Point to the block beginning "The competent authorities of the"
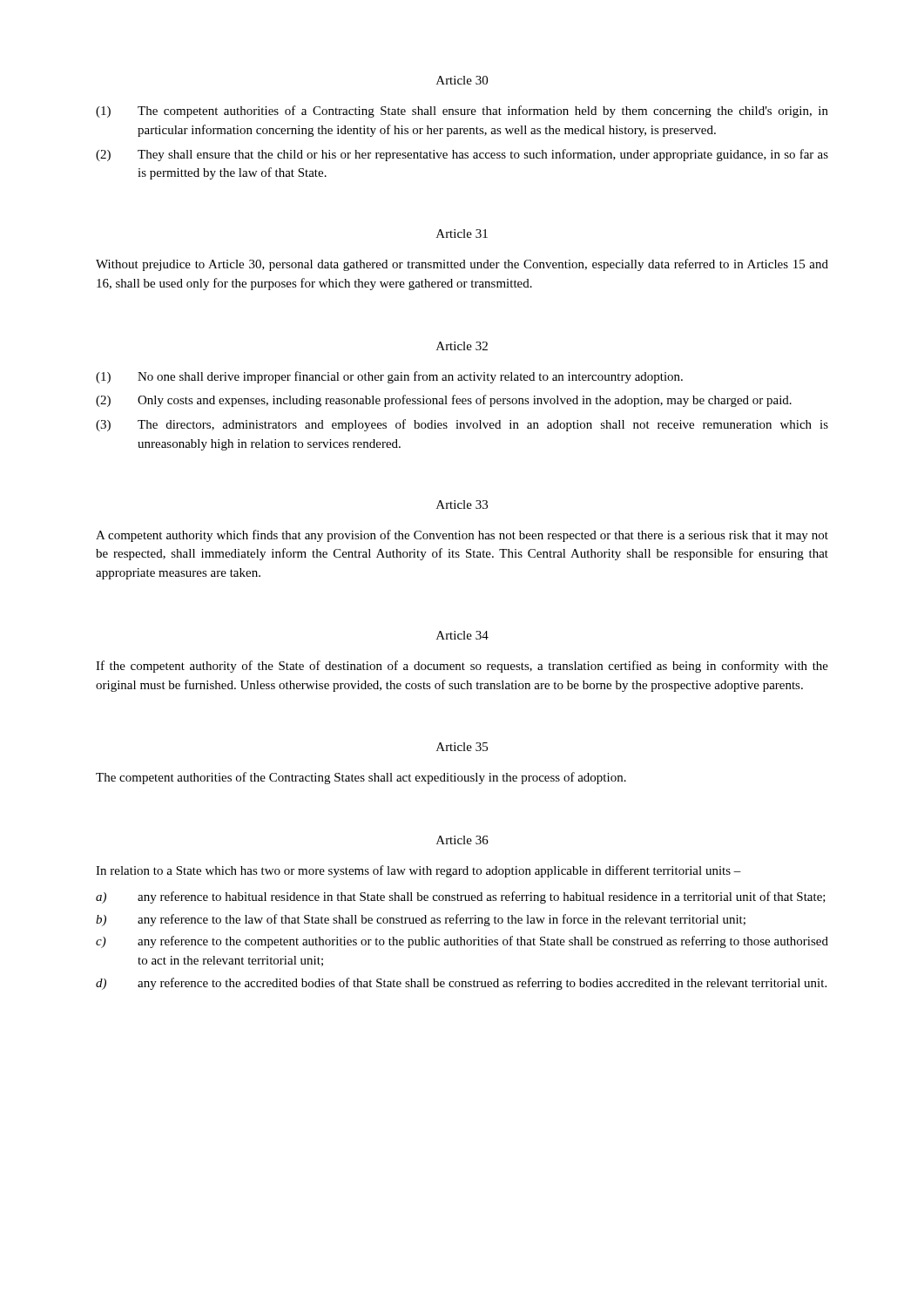 click(361, 777)
